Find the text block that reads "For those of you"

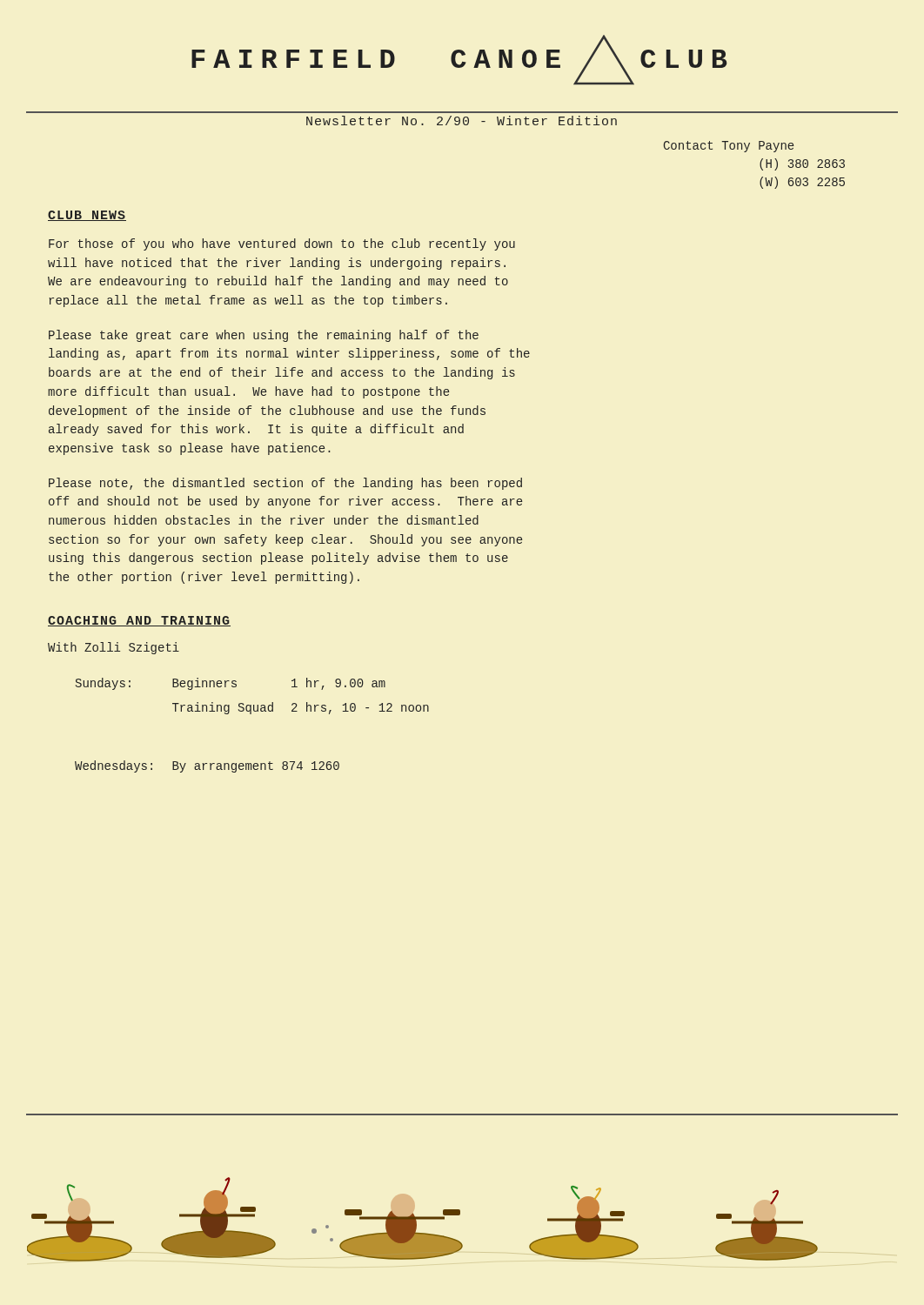[x=282, y=273]
